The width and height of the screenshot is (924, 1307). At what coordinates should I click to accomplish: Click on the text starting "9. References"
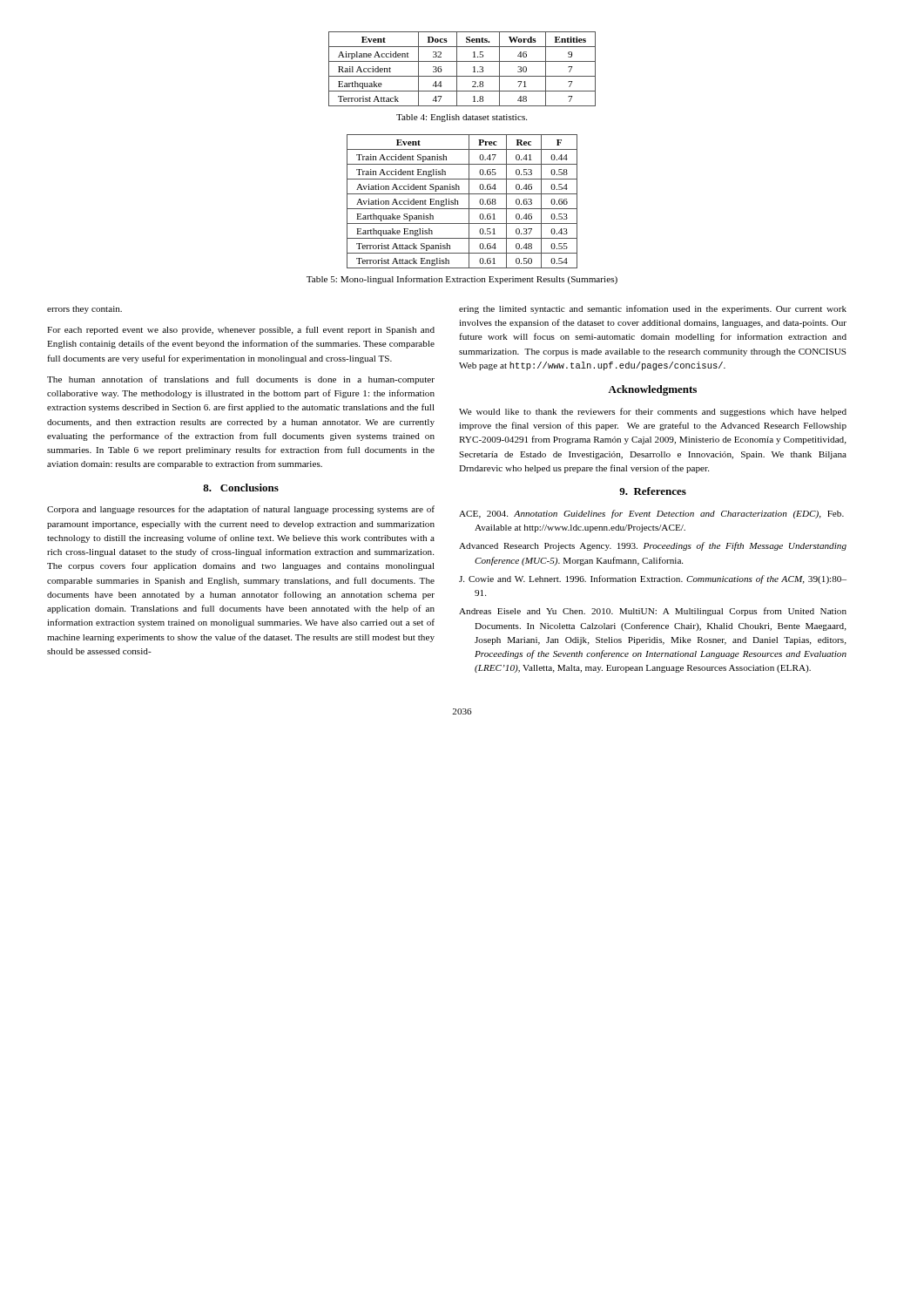pyautogui.click(x=653, y=491)
